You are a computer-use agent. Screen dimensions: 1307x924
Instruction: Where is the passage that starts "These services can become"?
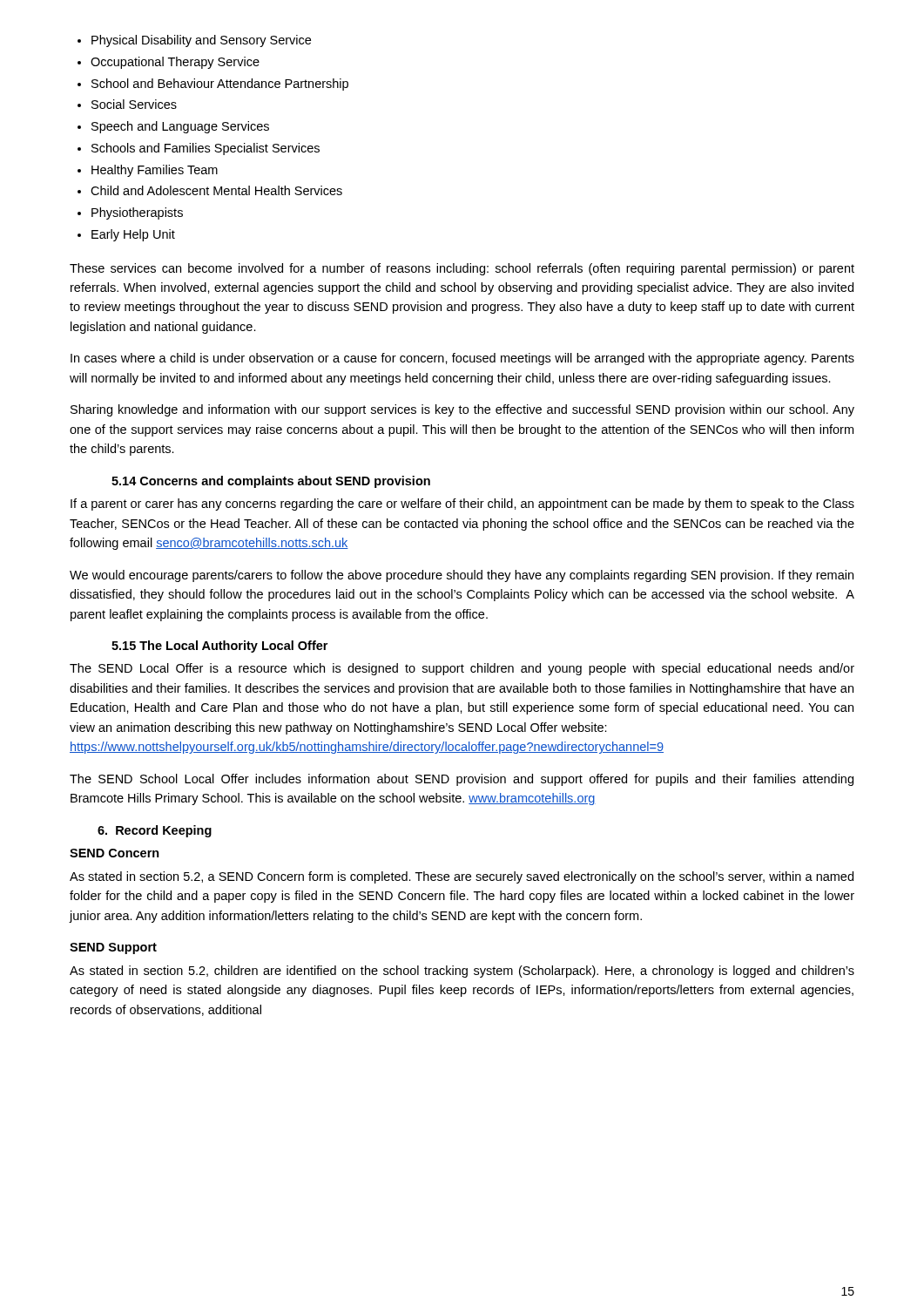pyautogui.click(x=462, y=298)
